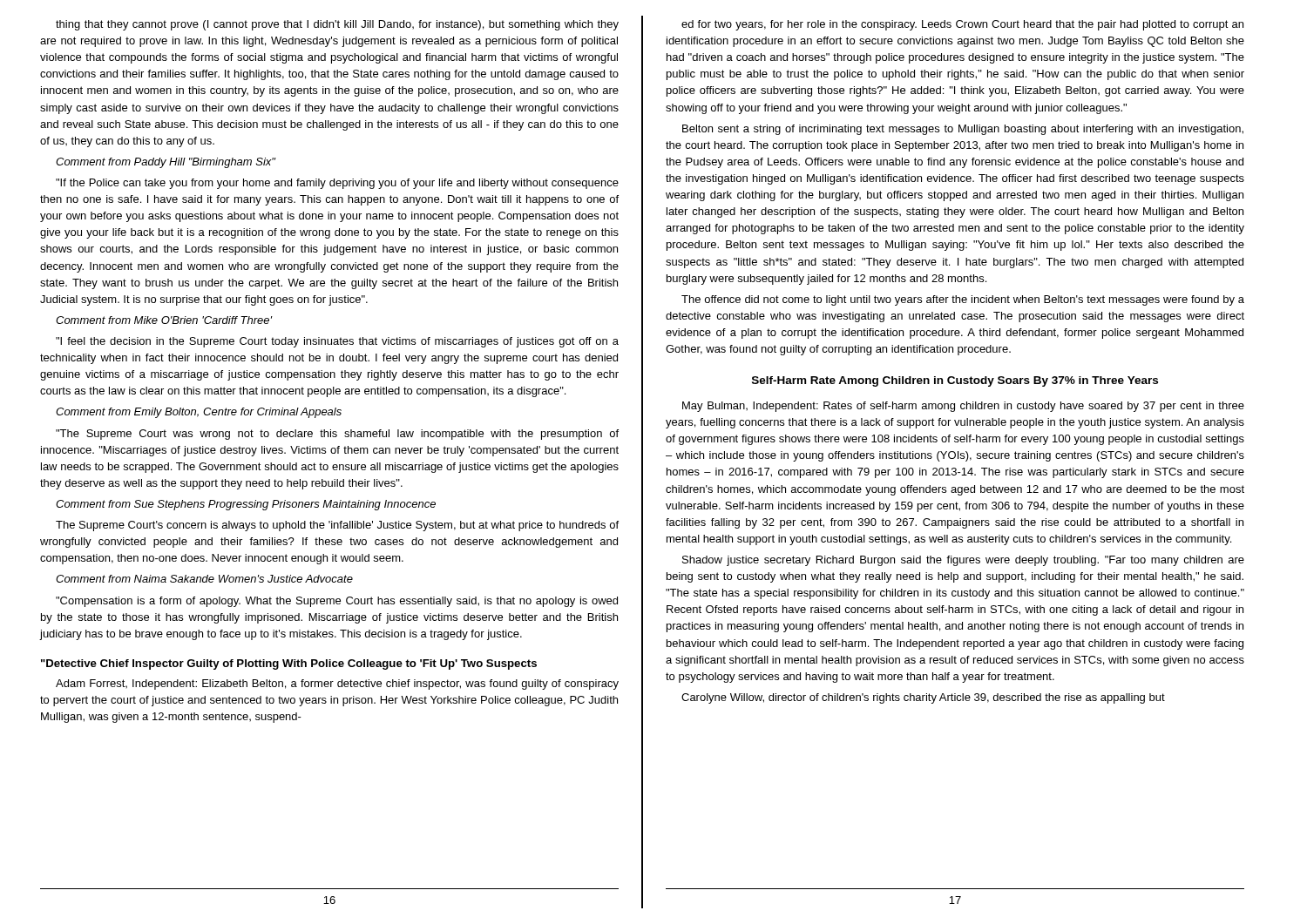This screenshot has width=1307, height=924.
Task: Navigate to the passage starting "The offence did"
Action: pyautogui.click(x=955, y=324)
